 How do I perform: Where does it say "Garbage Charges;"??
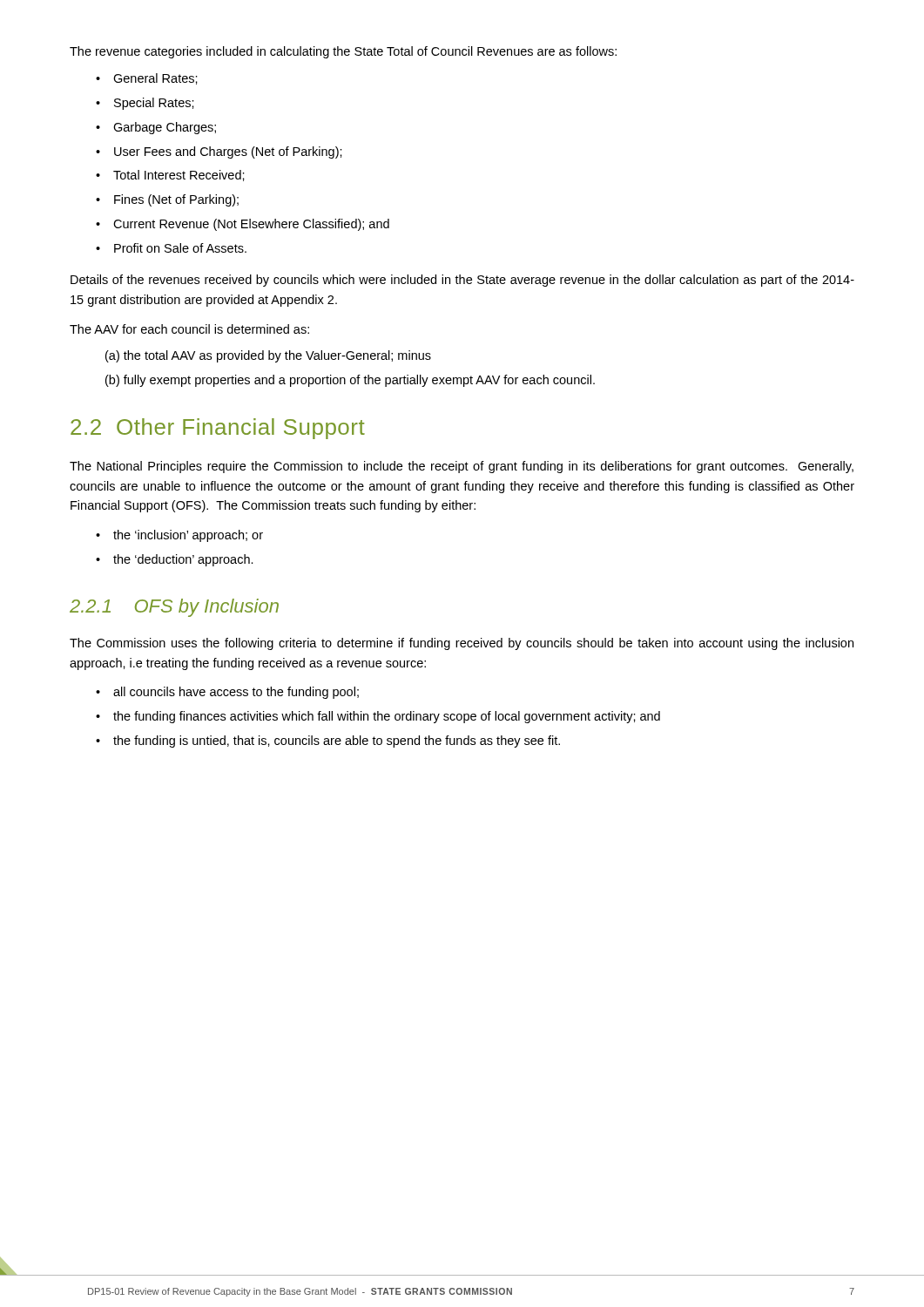165,127
